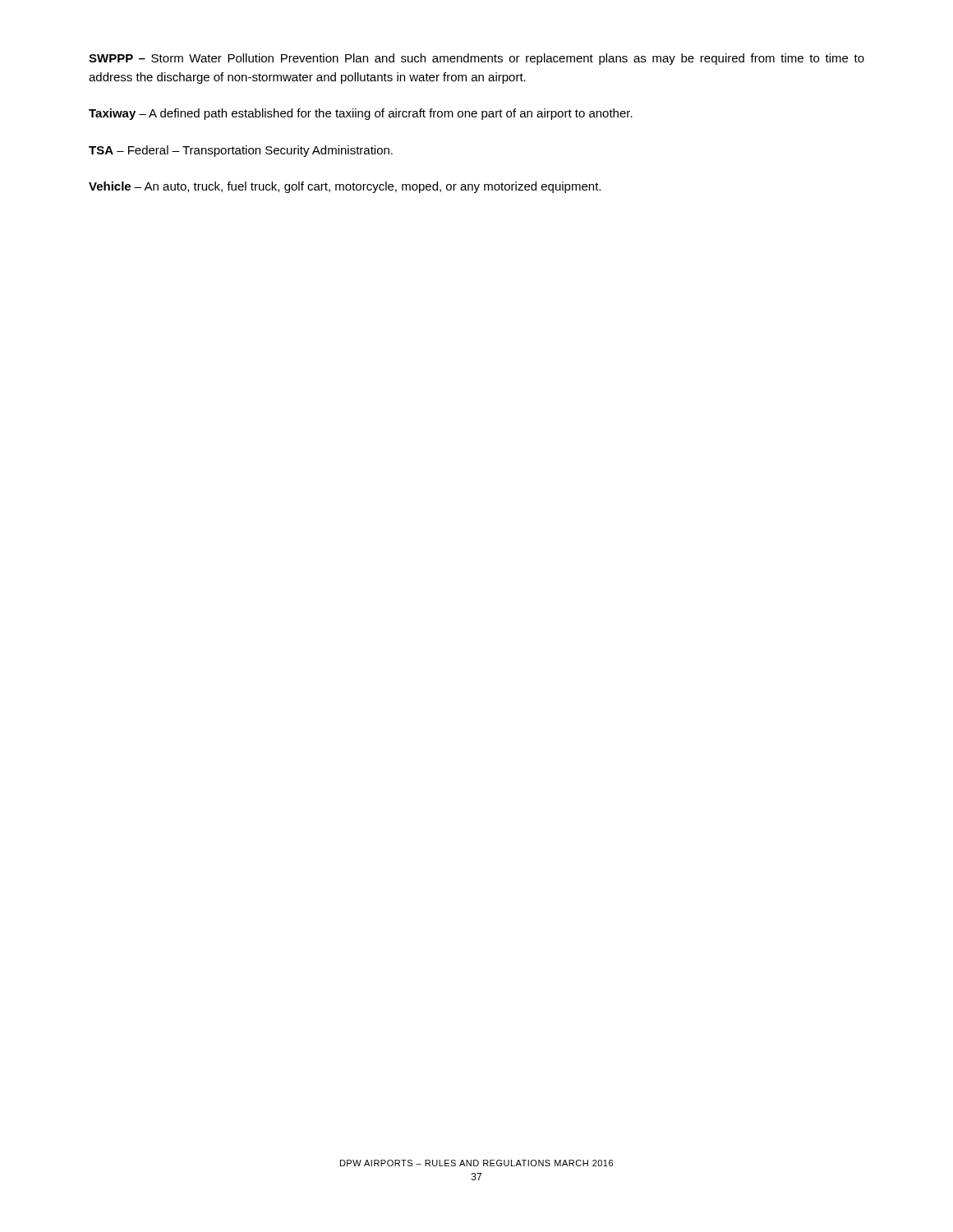This screenshot has height=1232, width=953.
Task: Select the element starting "Vehicle – An auto, truck, fuel truck, golf"
Action: coord(345,186)
